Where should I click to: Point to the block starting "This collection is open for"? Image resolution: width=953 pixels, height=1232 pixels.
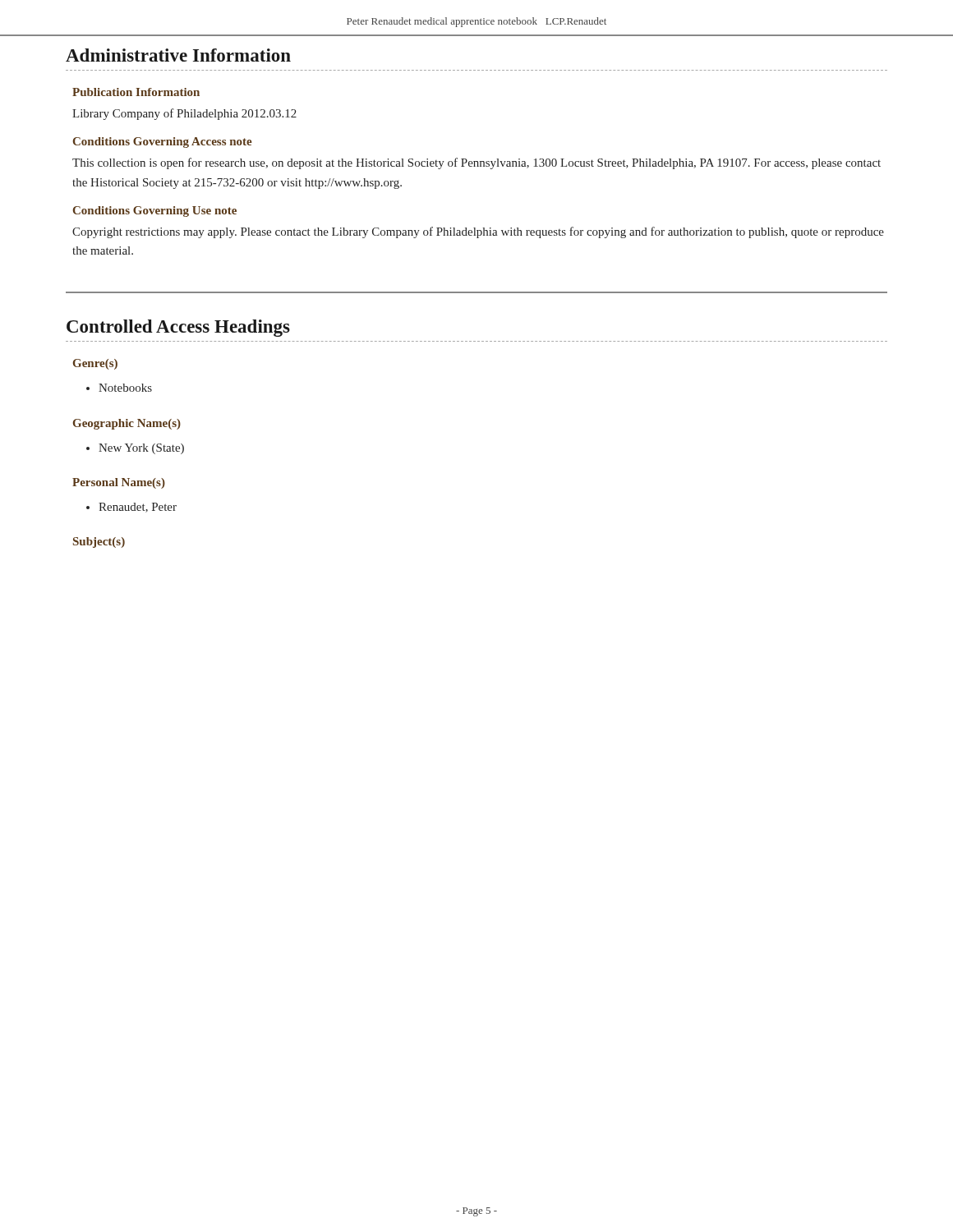[477, 172]
